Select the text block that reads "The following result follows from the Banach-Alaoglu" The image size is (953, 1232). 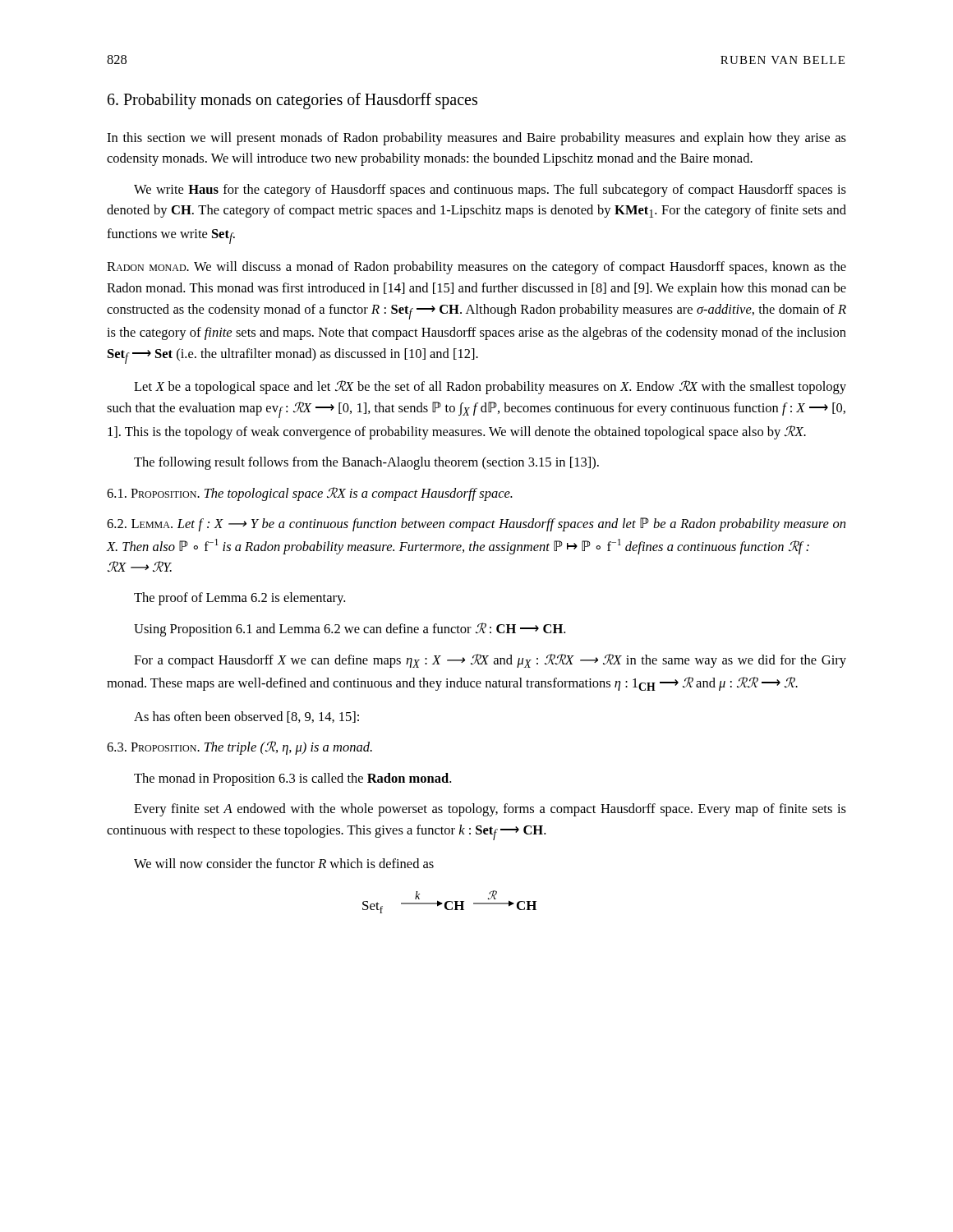point(476,462)
